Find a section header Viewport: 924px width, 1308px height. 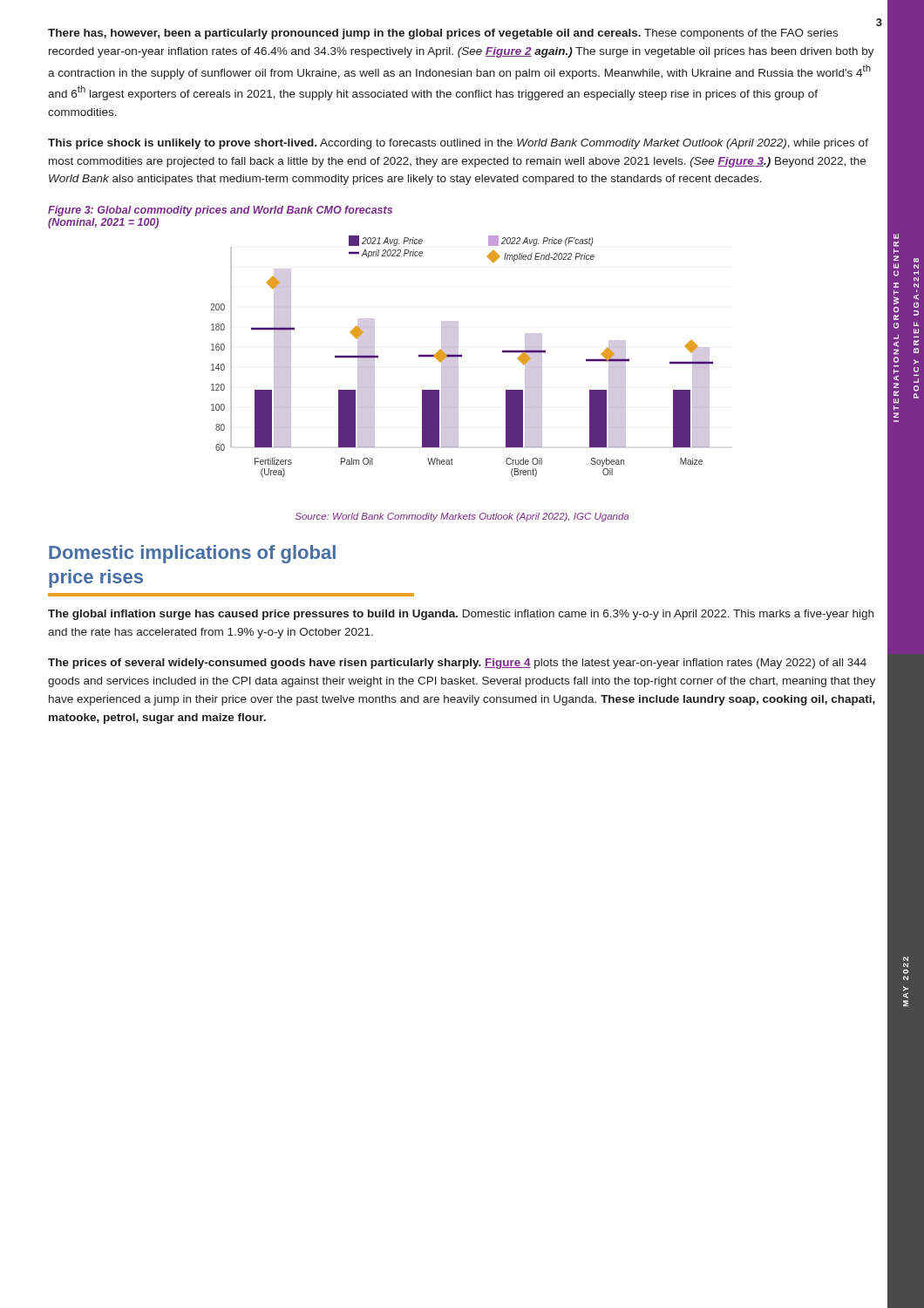tap(462, 569)
